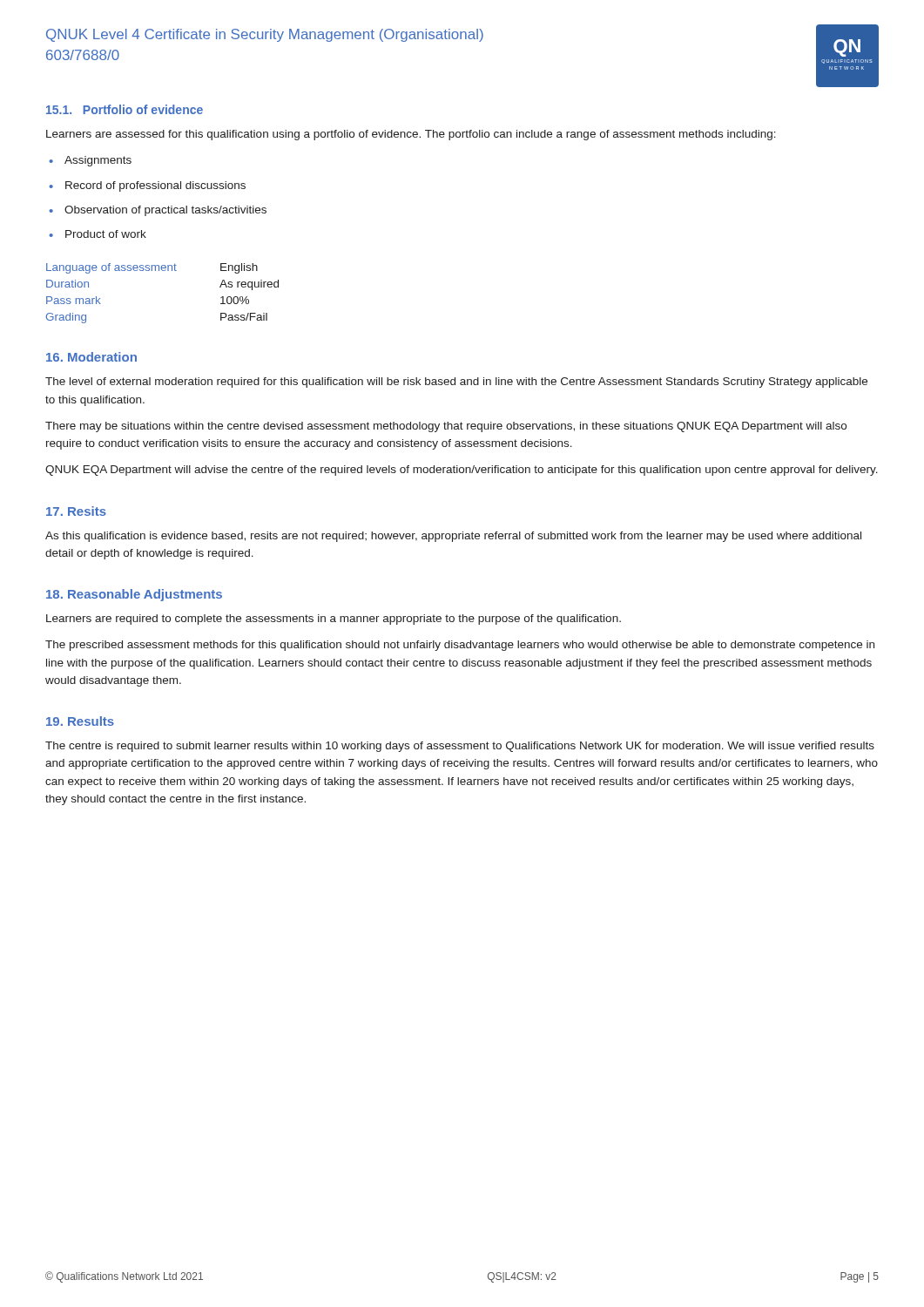Click on the element starting "Observation of practical tasks/activities"
924x1307 pixels.
coord(166,209)
